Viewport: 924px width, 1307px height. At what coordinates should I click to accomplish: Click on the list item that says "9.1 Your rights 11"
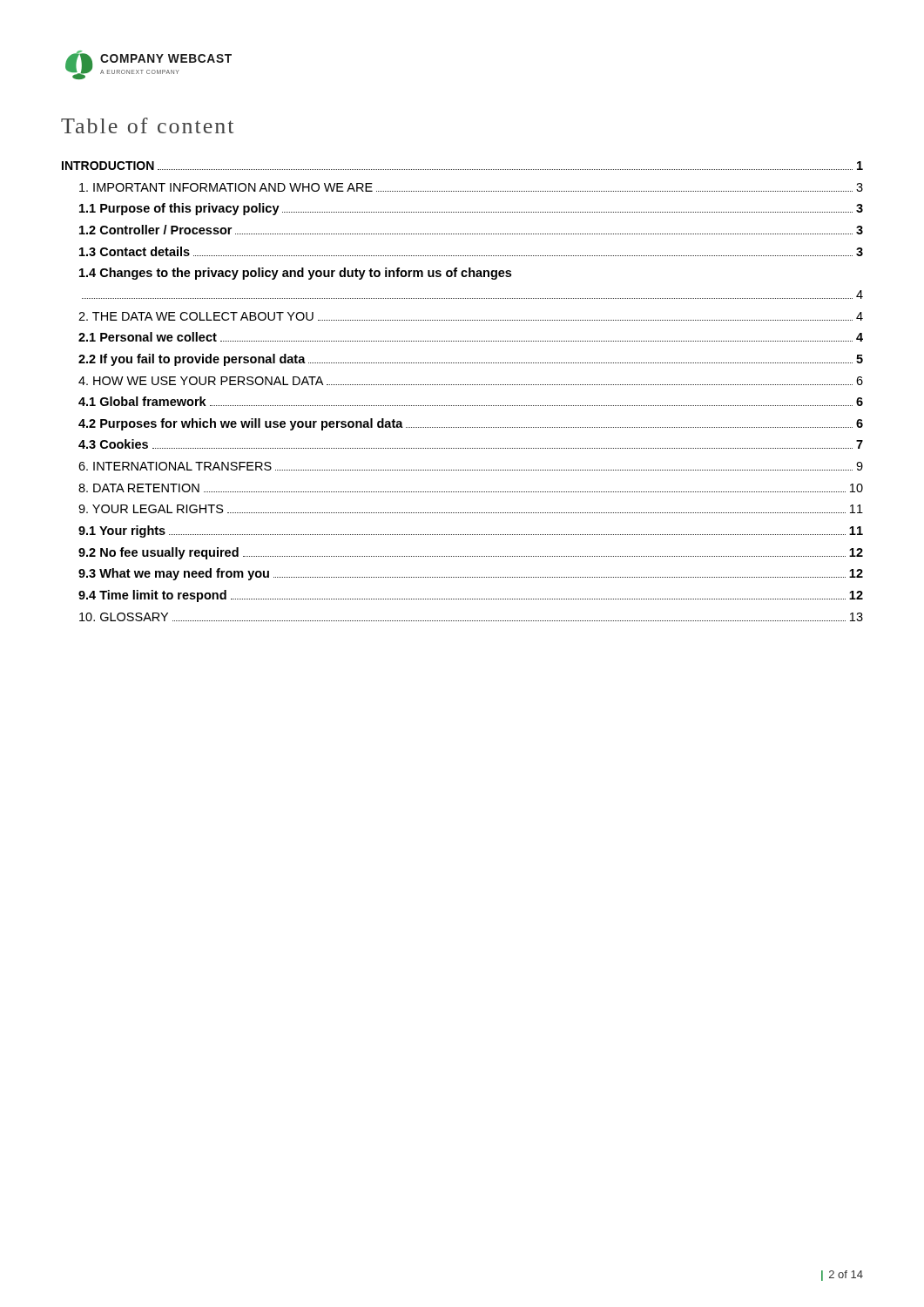(x=471, y=531)
